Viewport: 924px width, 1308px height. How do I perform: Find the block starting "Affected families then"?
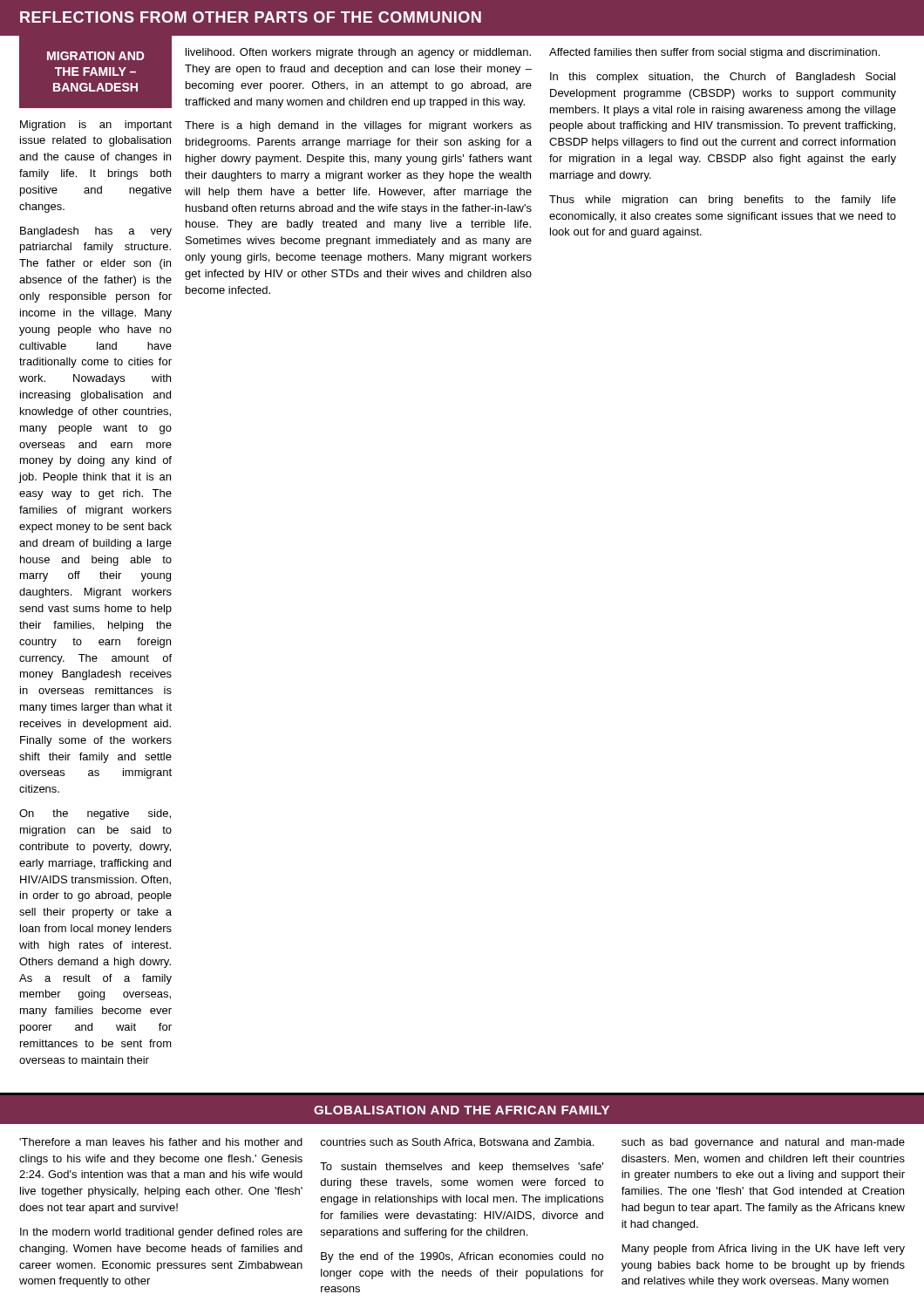click(723, 143)
